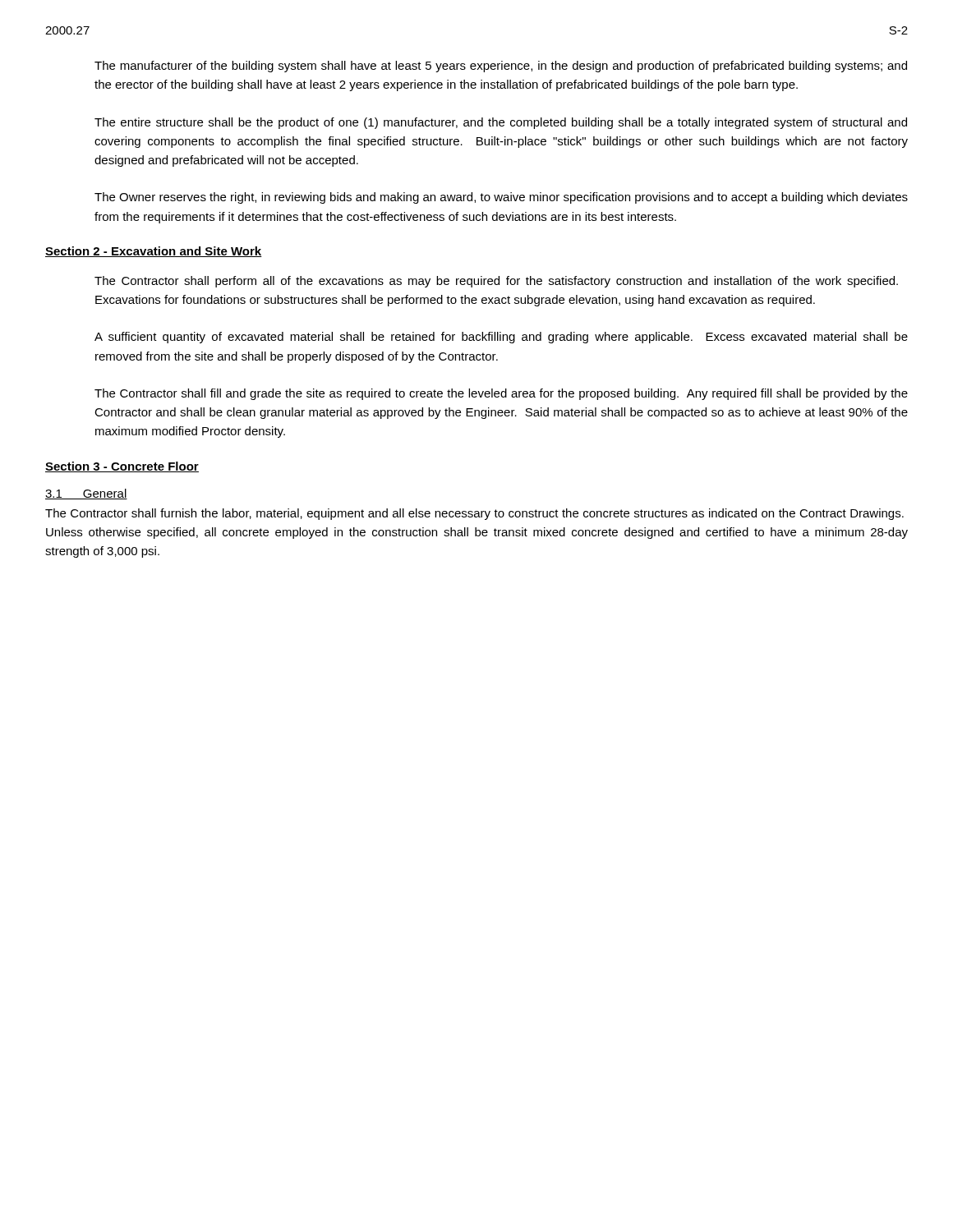Point to the element starting "Section 2 - Excavation"
Screen dimensions: 1232x953
click(153, 251)
